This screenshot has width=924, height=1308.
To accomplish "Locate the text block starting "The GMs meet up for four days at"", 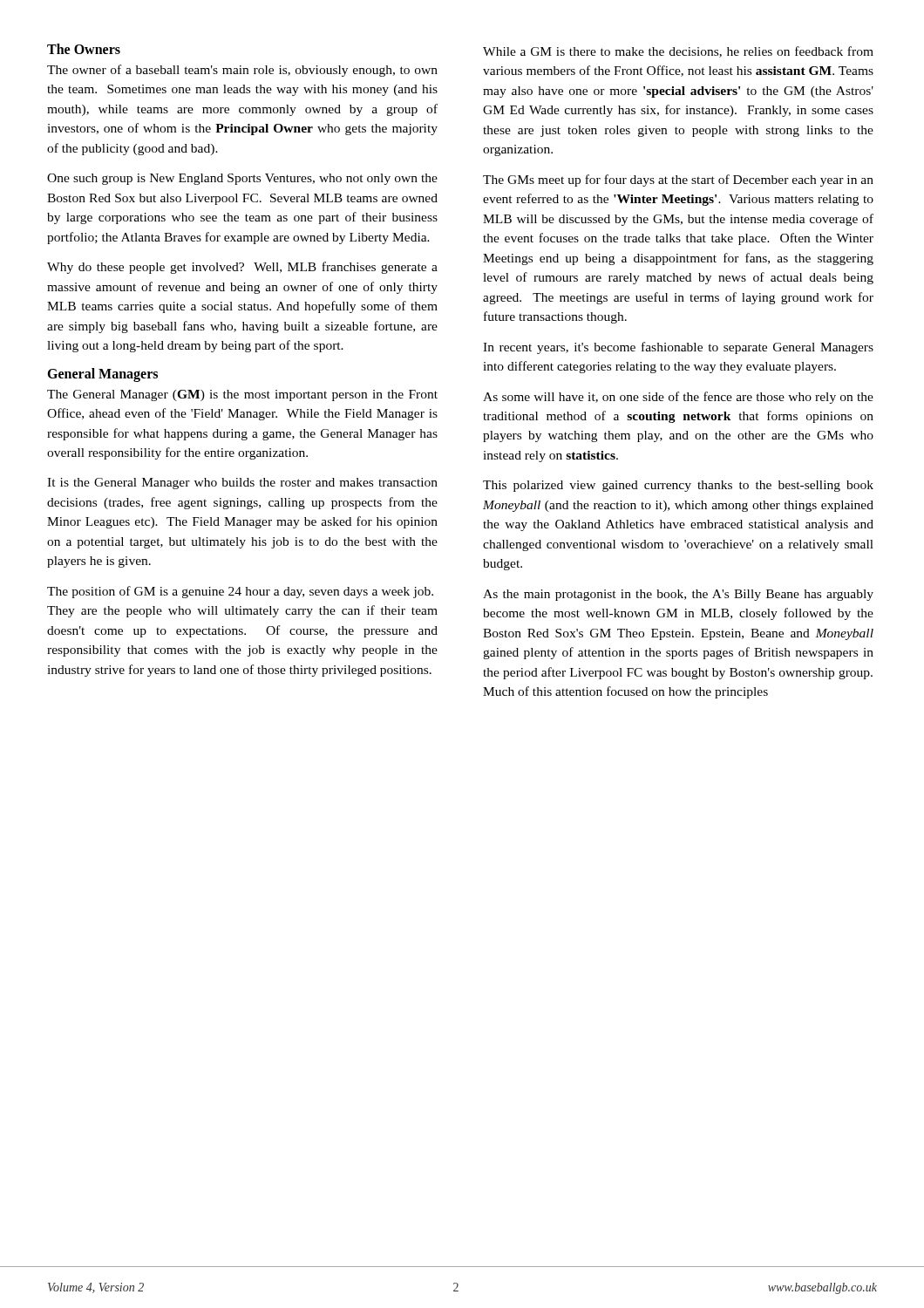I will (x=678, y=248).
